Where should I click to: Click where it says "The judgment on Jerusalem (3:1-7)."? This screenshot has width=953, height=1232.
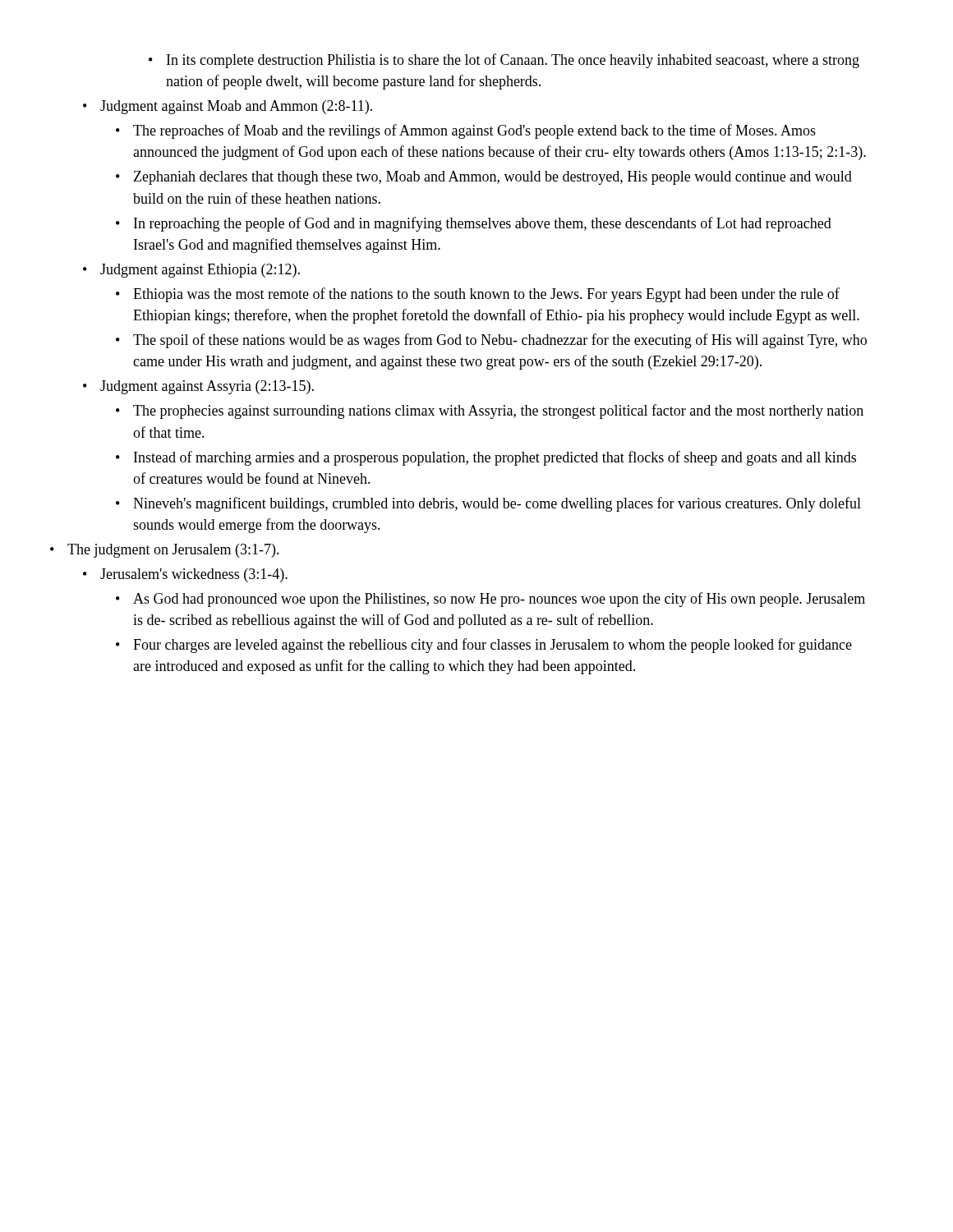(x=174, y=549)
